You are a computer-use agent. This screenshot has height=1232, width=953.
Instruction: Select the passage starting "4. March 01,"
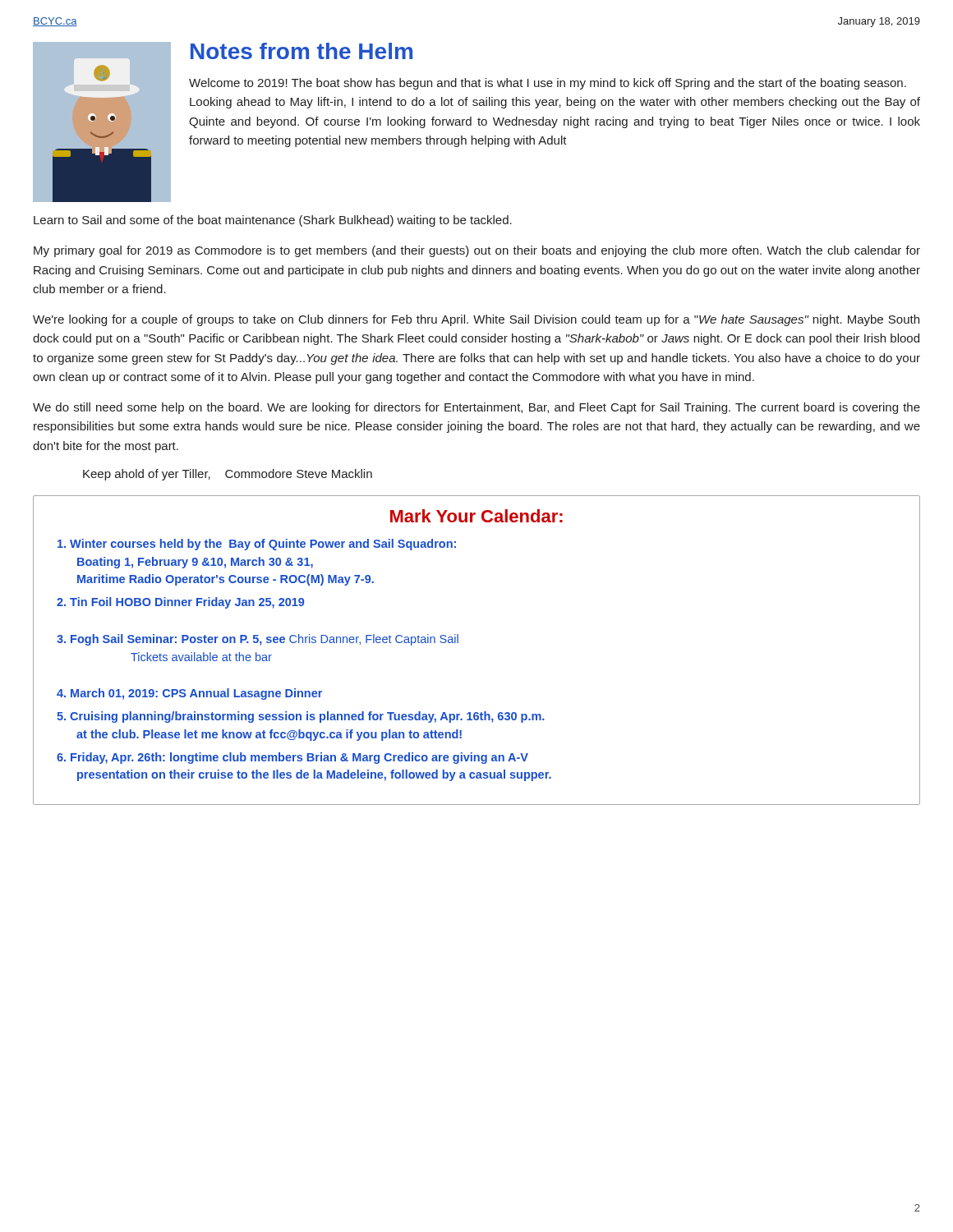pos(190,693)
